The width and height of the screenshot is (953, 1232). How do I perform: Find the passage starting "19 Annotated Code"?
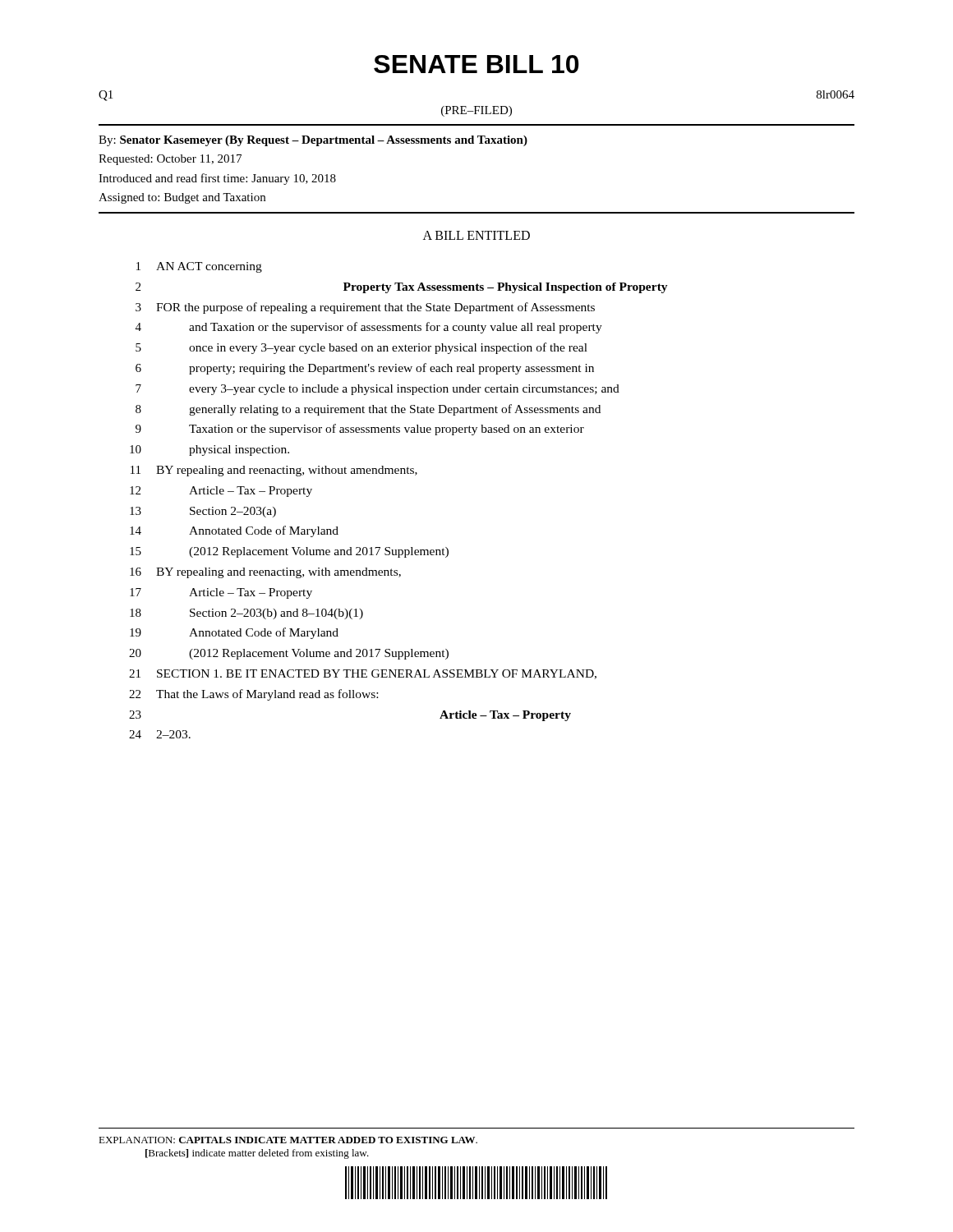point(234,633)
